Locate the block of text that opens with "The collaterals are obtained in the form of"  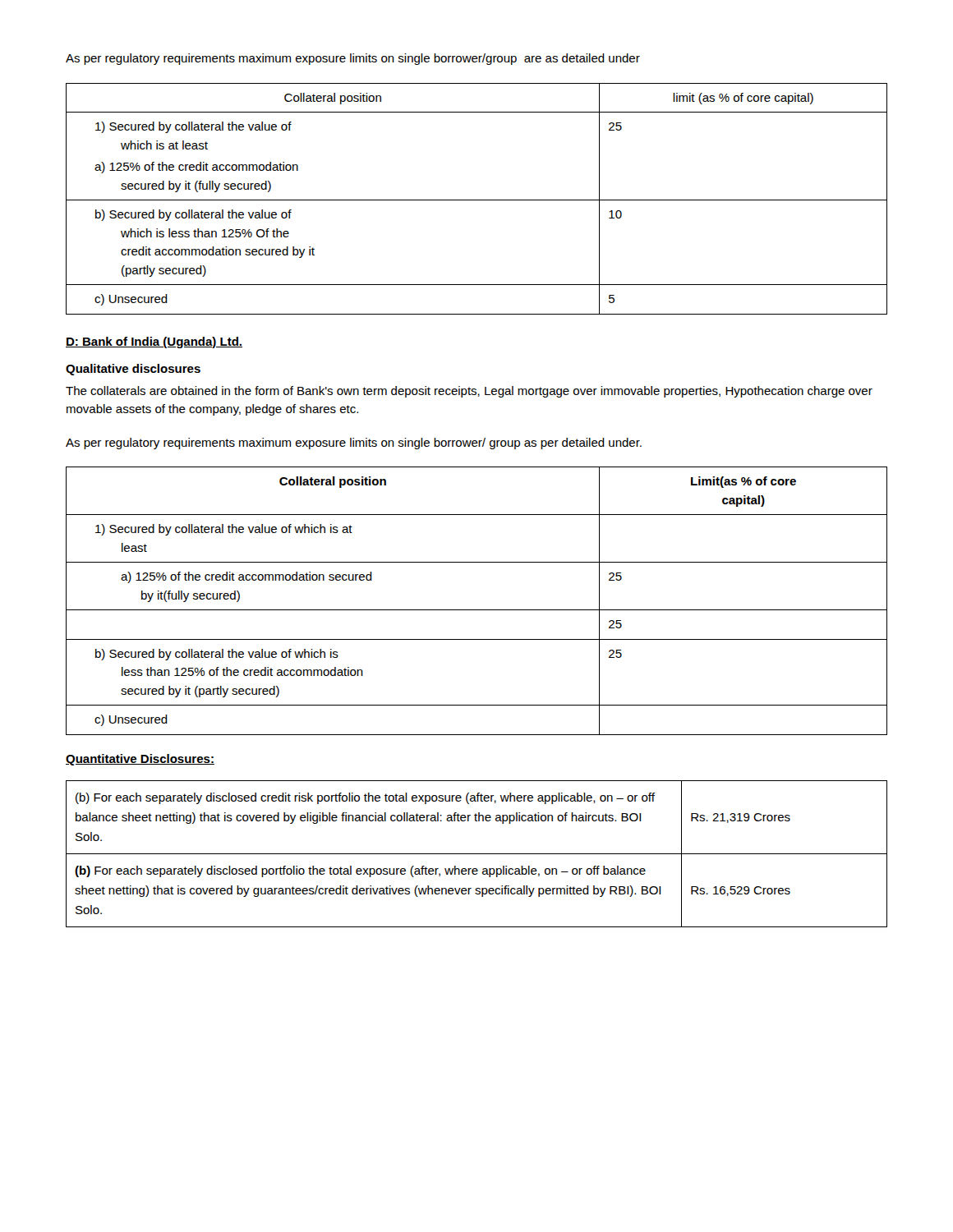pos(469,399)
